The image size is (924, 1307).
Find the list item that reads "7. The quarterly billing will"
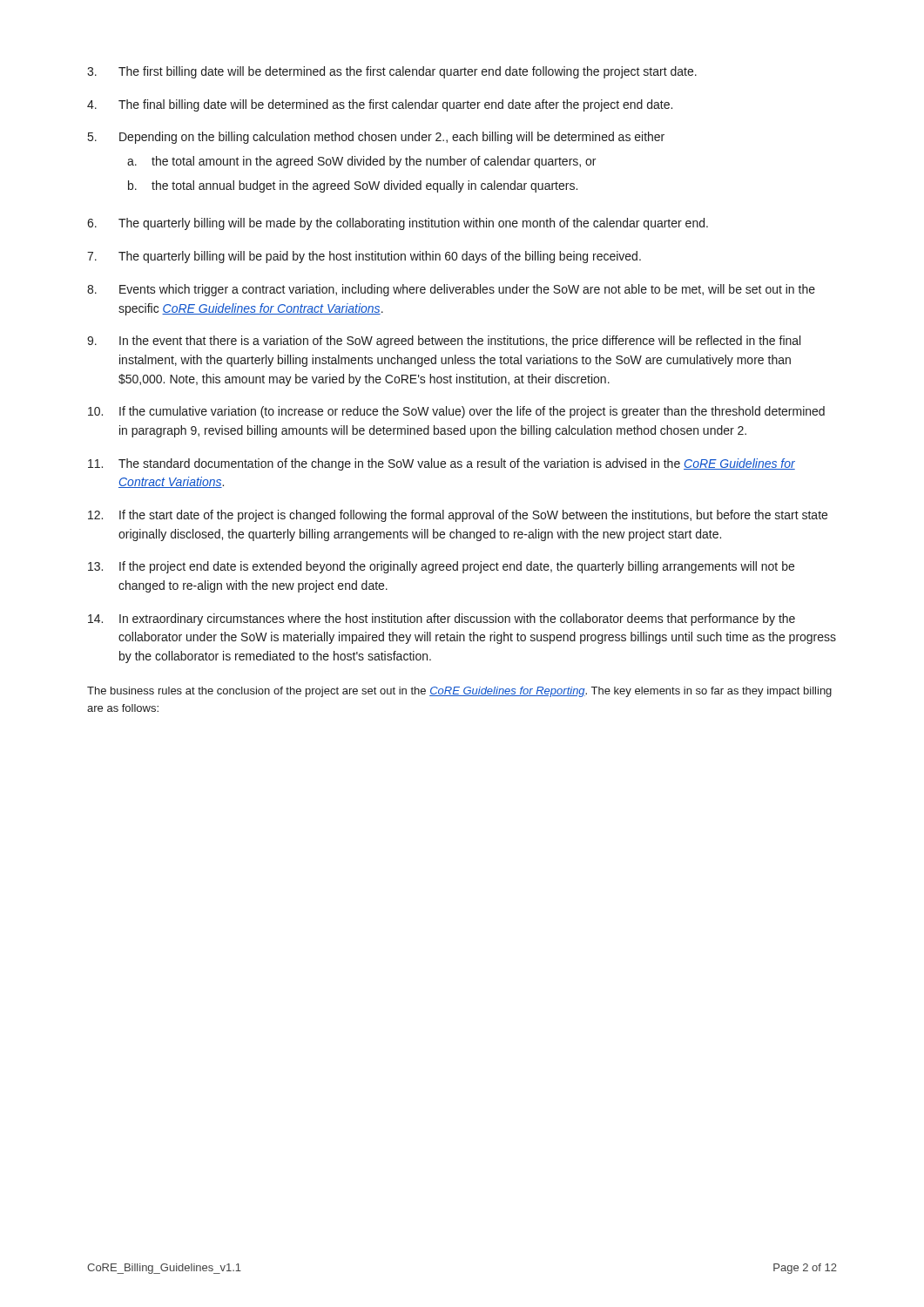coord(462,257)
